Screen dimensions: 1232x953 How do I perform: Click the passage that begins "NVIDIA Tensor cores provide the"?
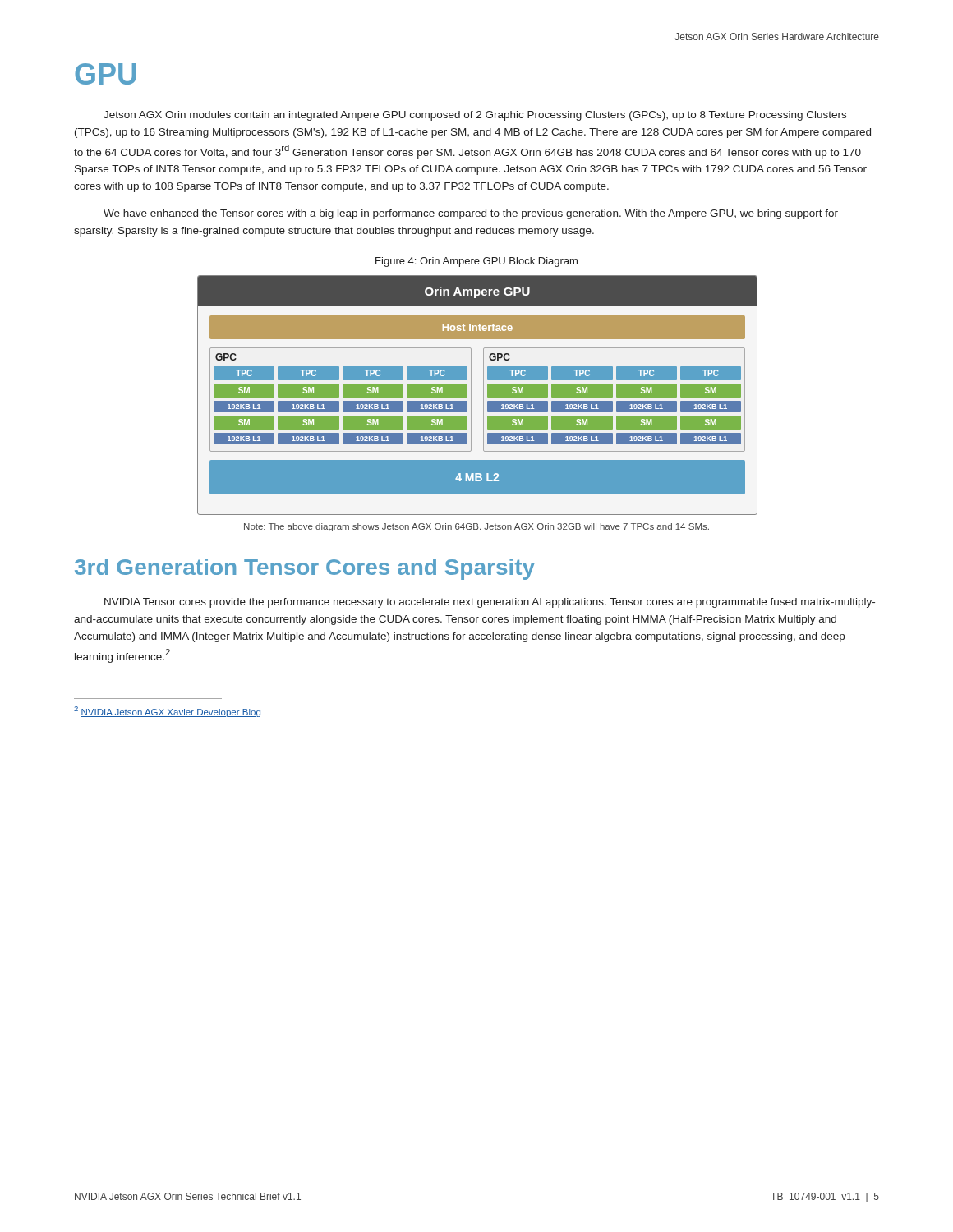click(x=475, y=629)
